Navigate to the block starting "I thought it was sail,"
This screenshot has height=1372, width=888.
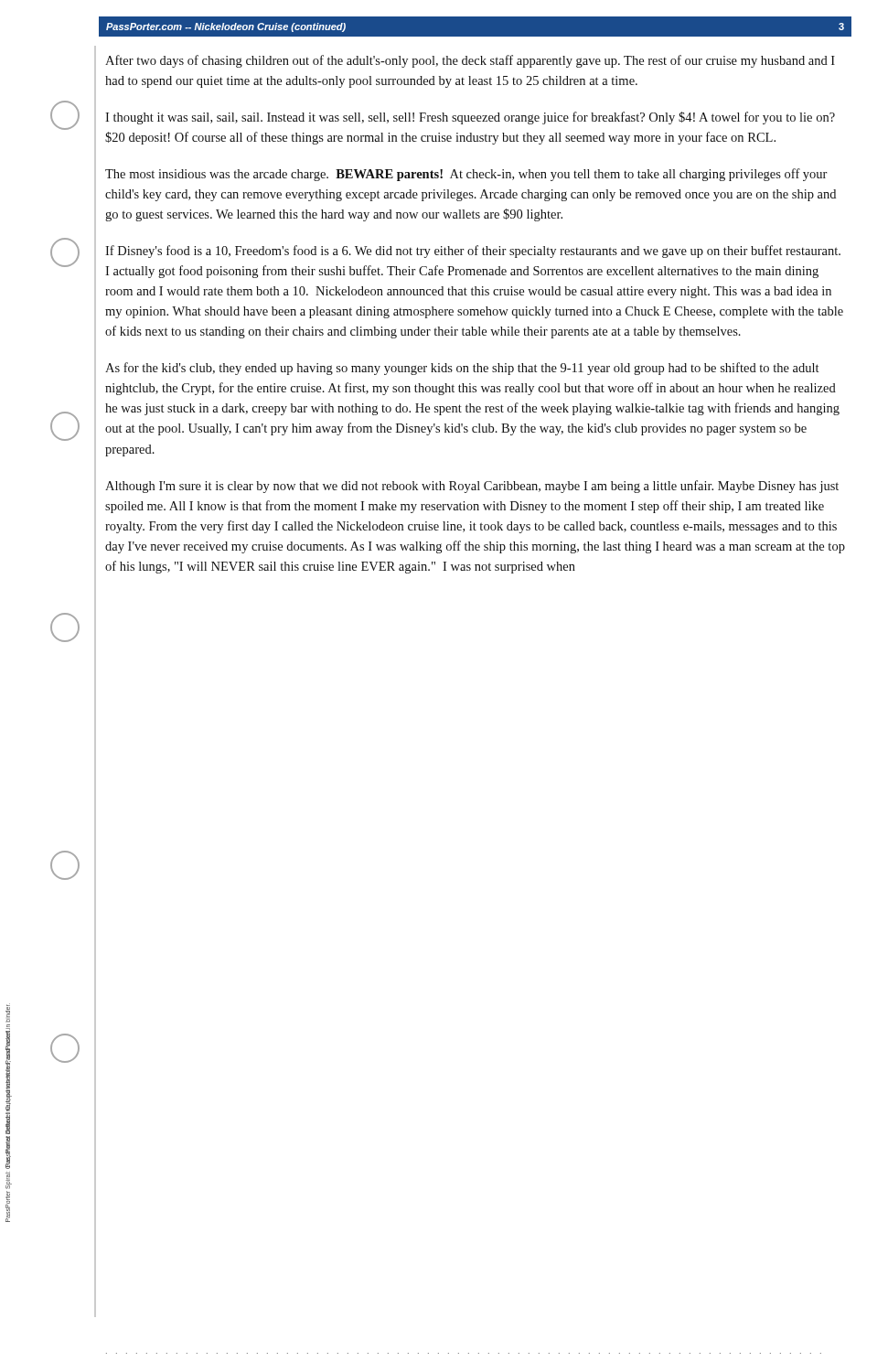pyautogui.click(x=470, y=127)
